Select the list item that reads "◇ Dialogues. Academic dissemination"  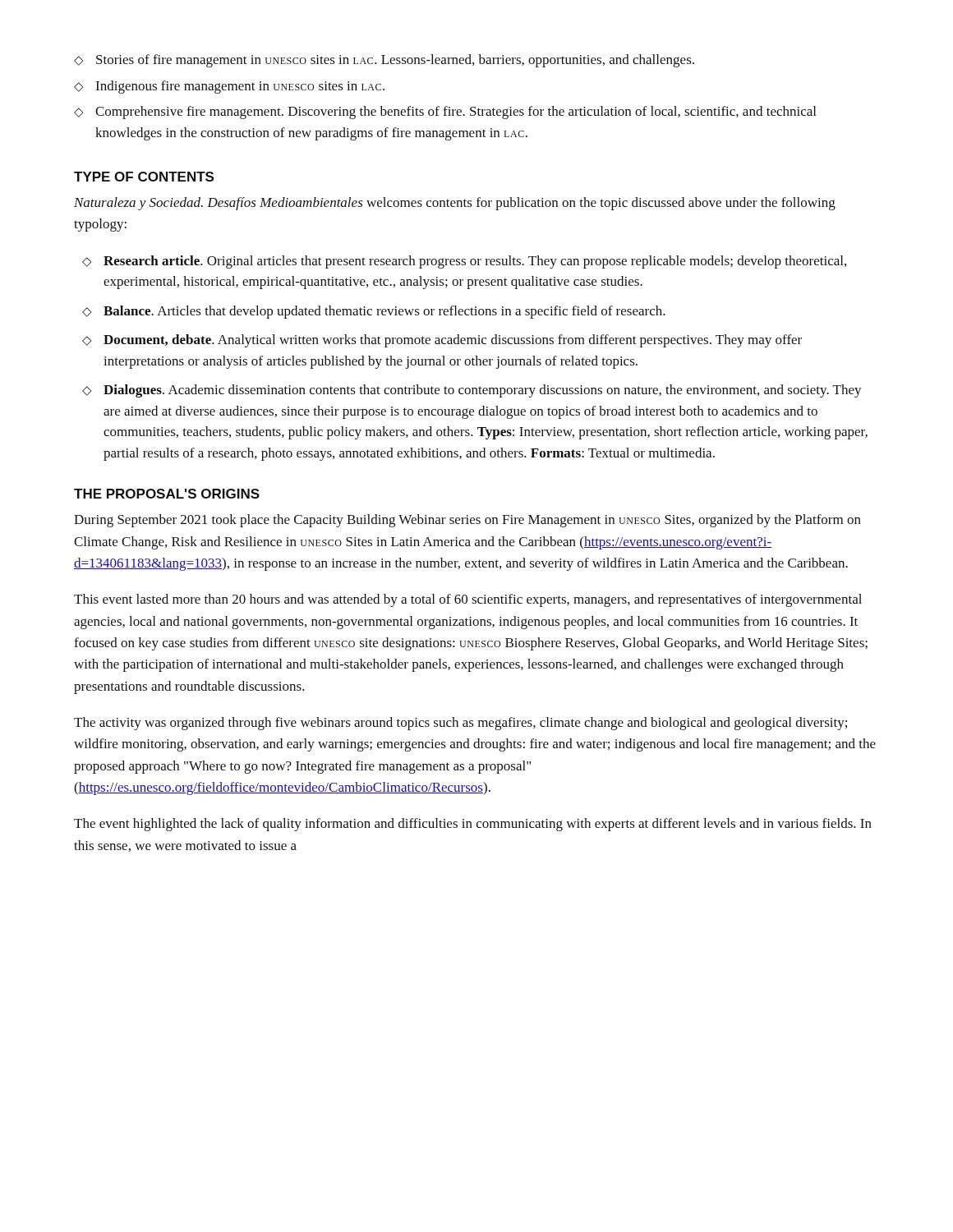point(481,421)
